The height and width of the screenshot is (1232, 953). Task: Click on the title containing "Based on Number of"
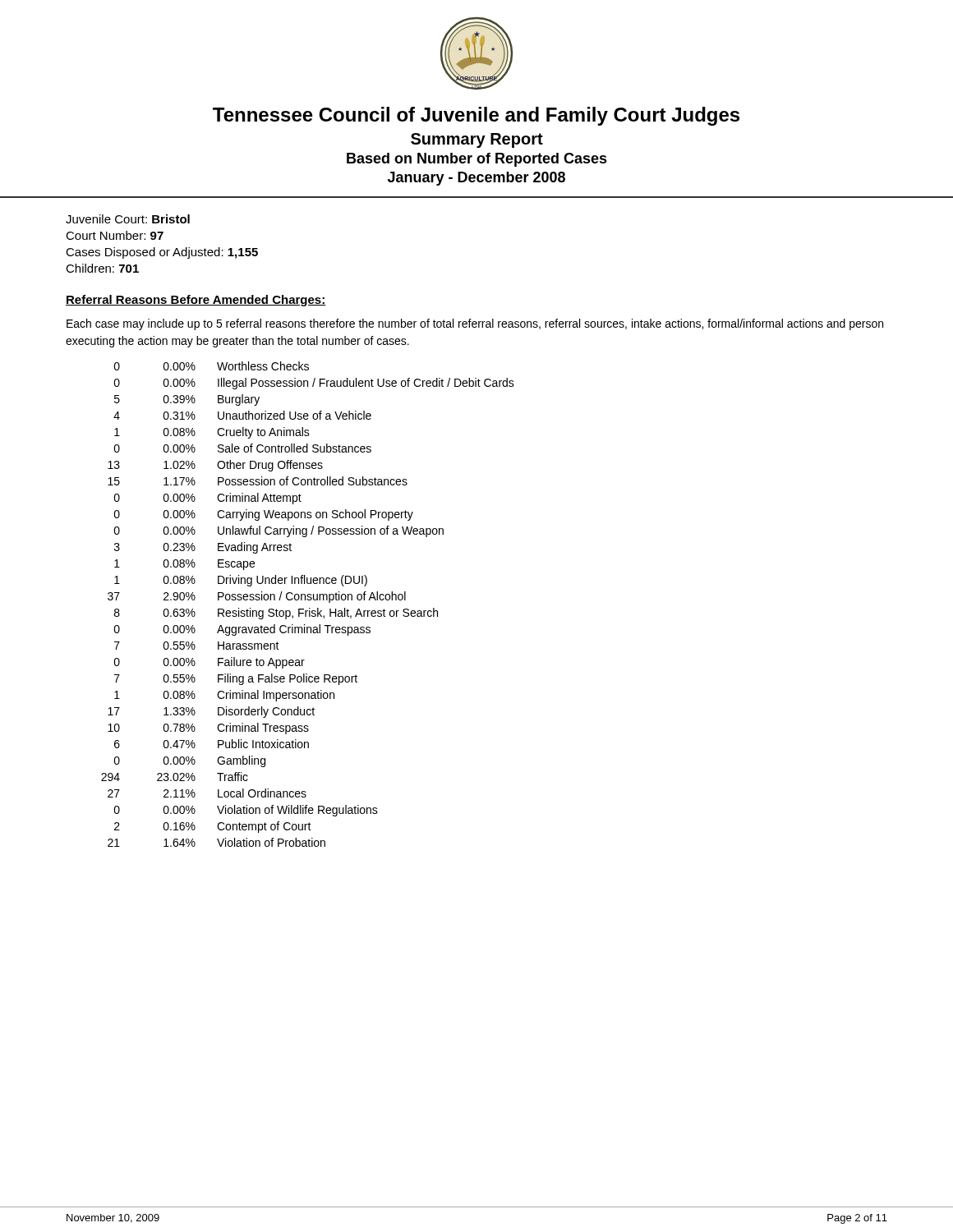click(476, 158)
